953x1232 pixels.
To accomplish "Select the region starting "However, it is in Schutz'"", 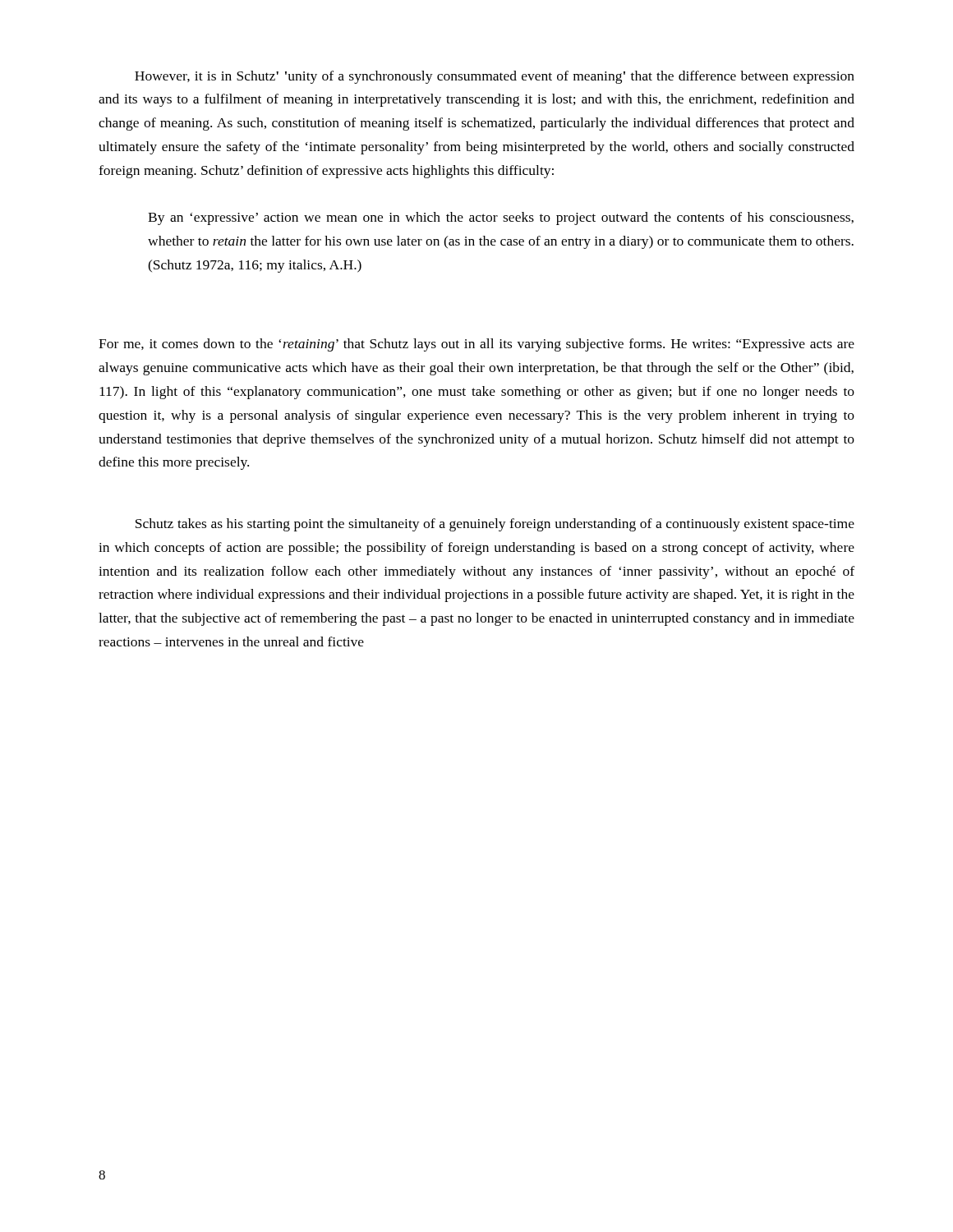I will coord(476,123).
